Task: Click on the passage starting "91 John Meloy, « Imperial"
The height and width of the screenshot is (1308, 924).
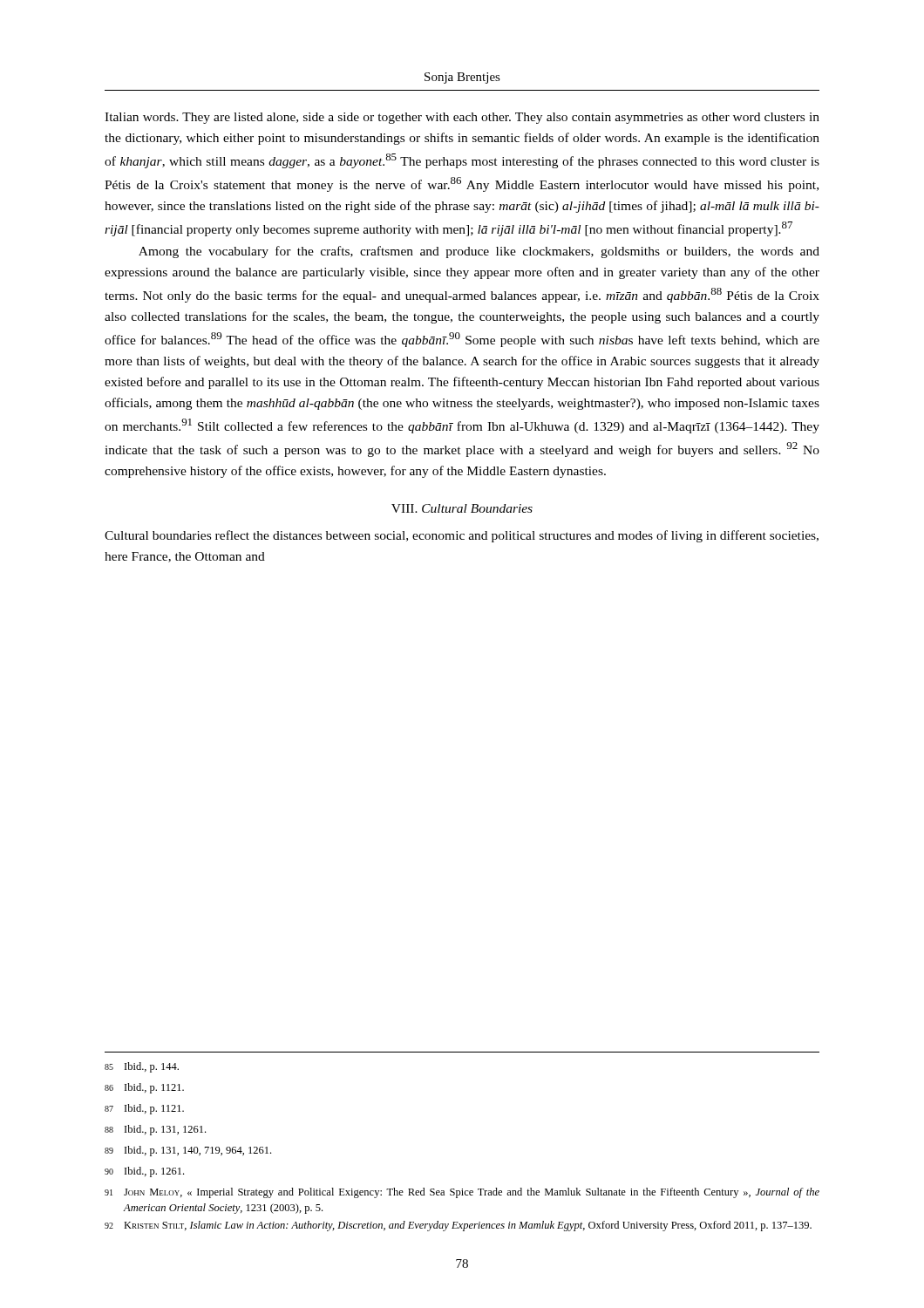Action: click(462, 1200)
